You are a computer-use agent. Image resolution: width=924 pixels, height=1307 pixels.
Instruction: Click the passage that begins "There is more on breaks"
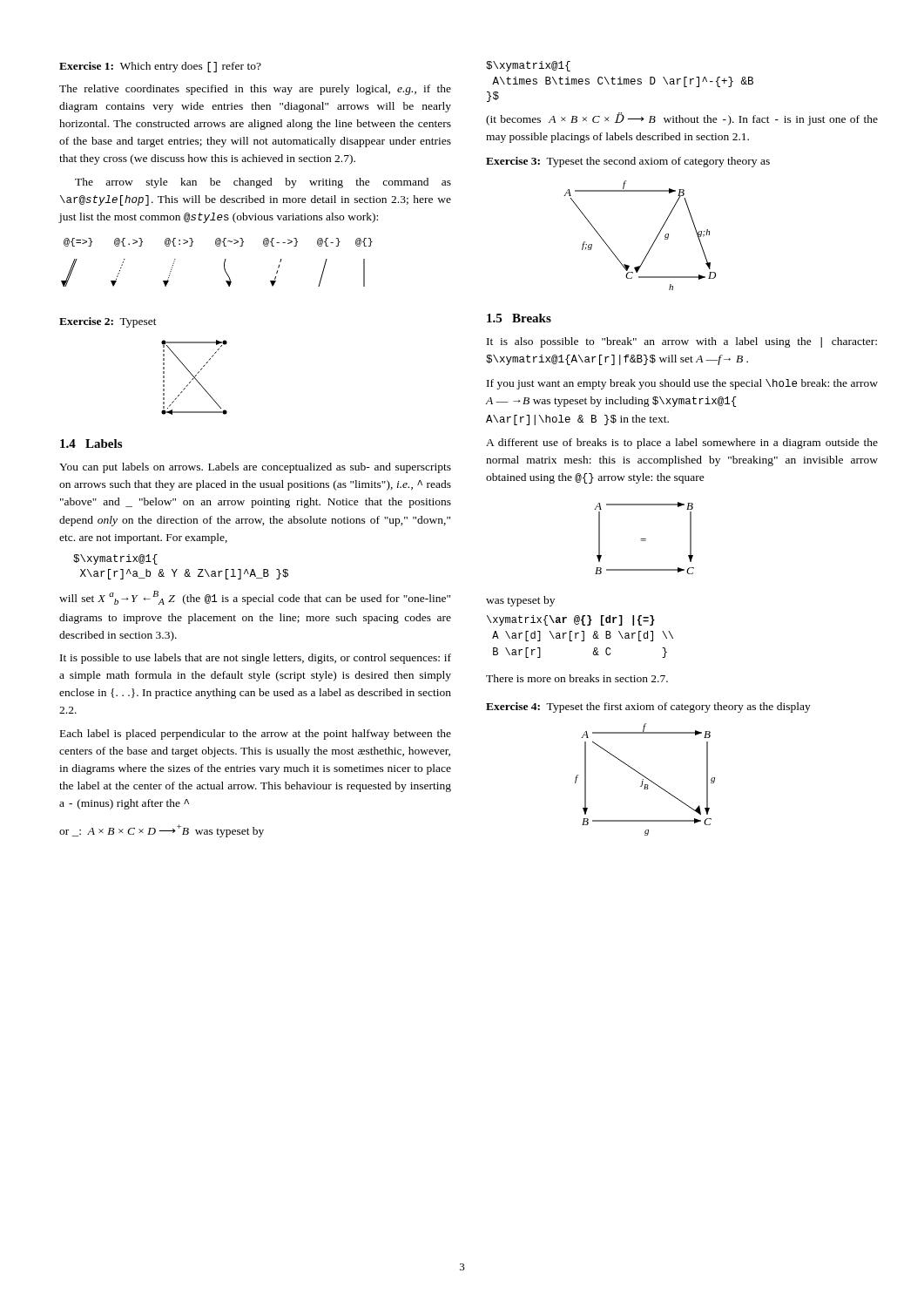[577, 678]
